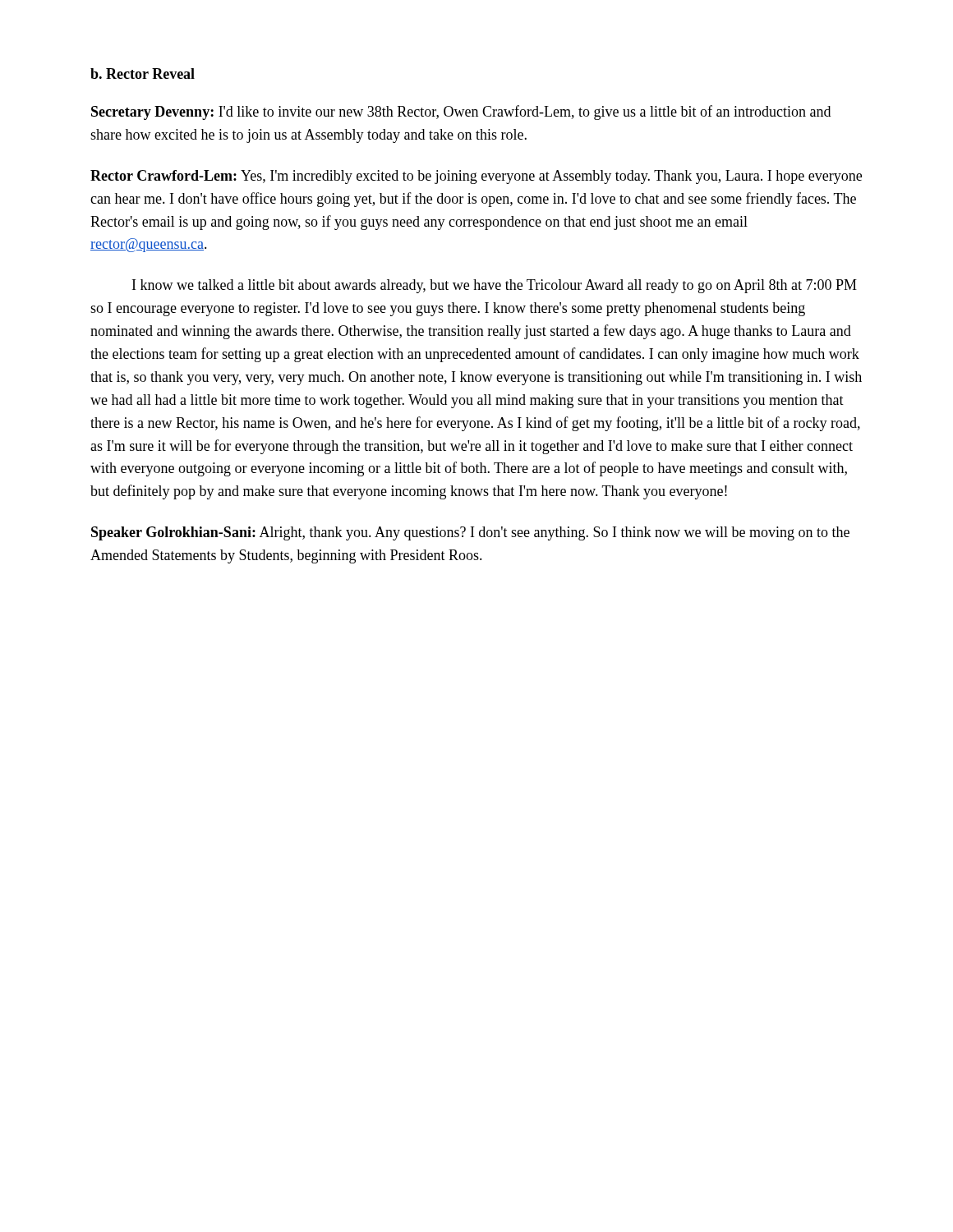
Task: Point to the region starting "Speaker Golrokhian-Sani: Alright, thank you. Any questions? I"
Action: click(470, 544)
